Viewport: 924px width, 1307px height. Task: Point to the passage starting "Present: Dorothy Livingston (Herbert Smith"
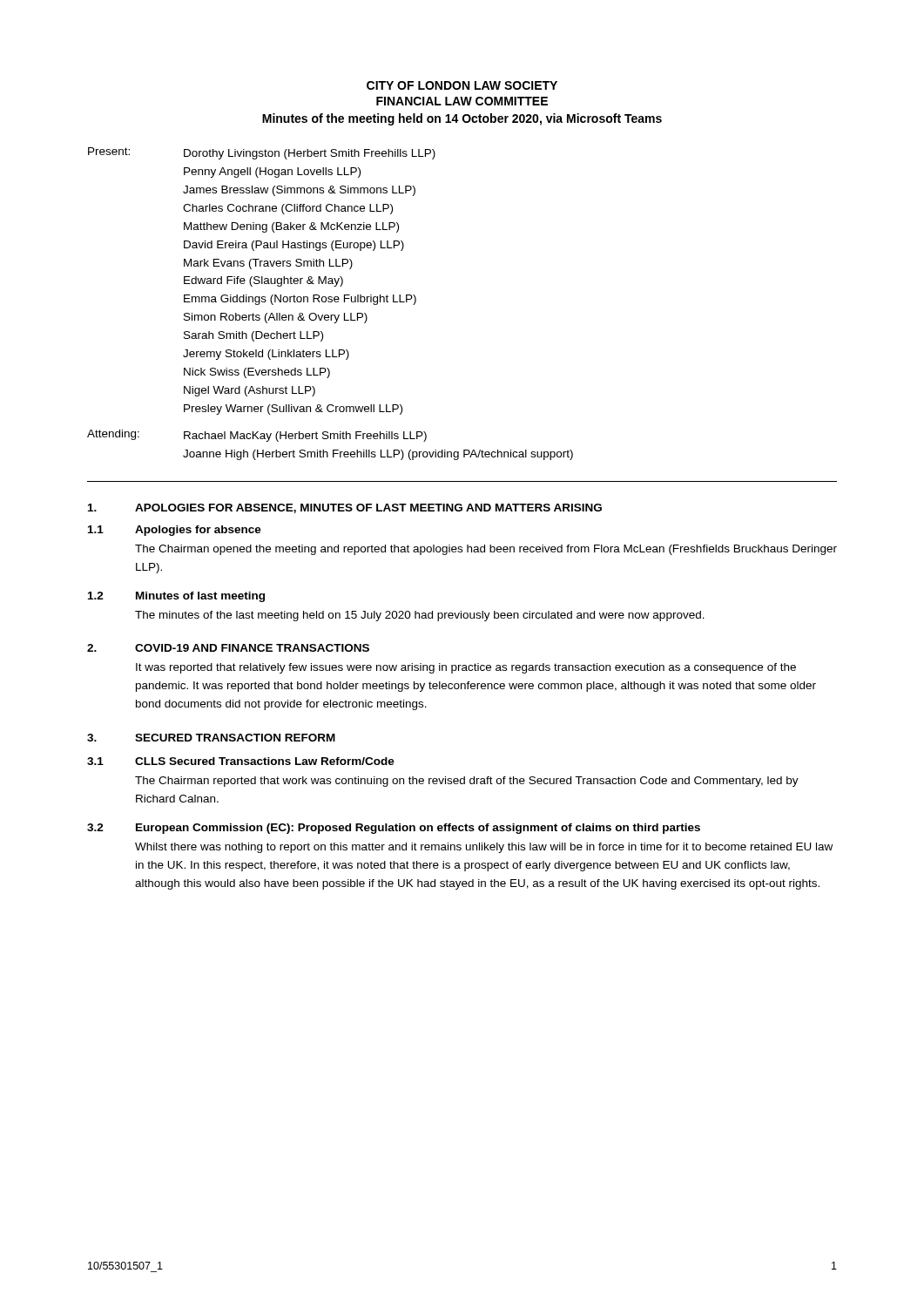click(262, 153)
